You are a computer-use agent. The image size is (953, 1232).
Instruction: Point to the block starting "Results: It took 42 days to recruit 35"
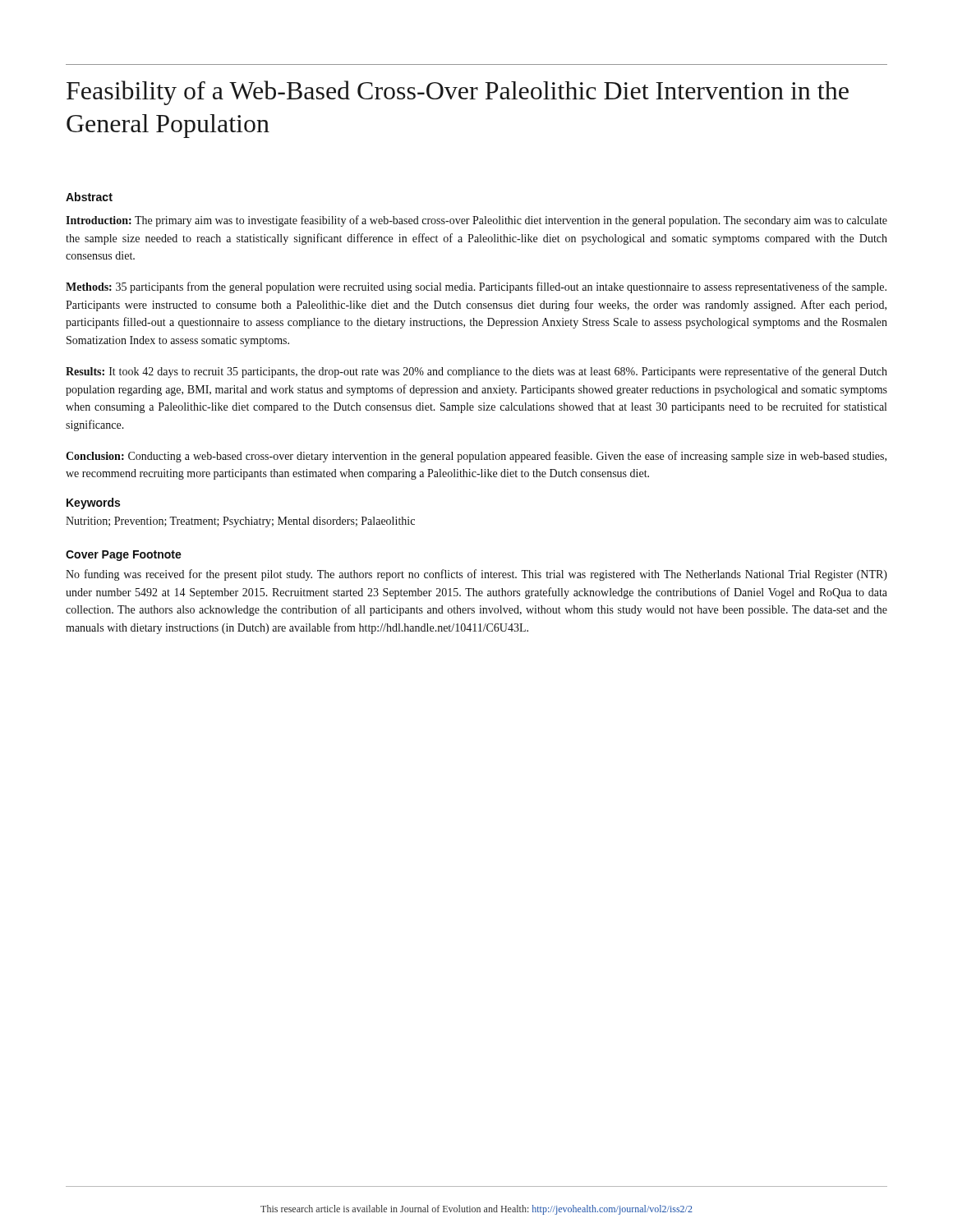[x=476, y=398]
